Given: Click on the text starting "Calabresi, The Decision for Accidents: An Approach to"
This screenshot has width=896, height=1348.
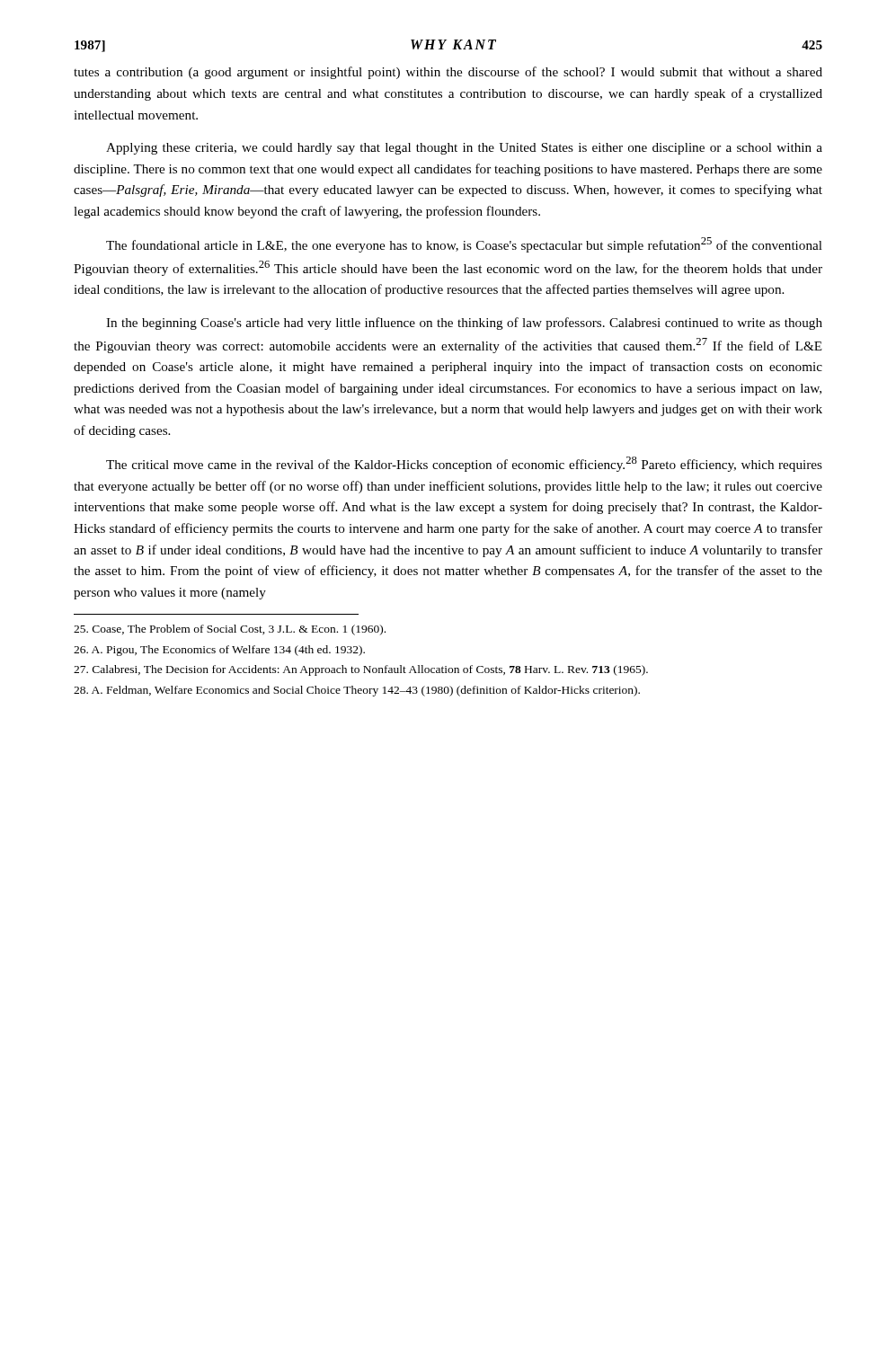Looking at the screenshot, I should click(x=361, y=669).
